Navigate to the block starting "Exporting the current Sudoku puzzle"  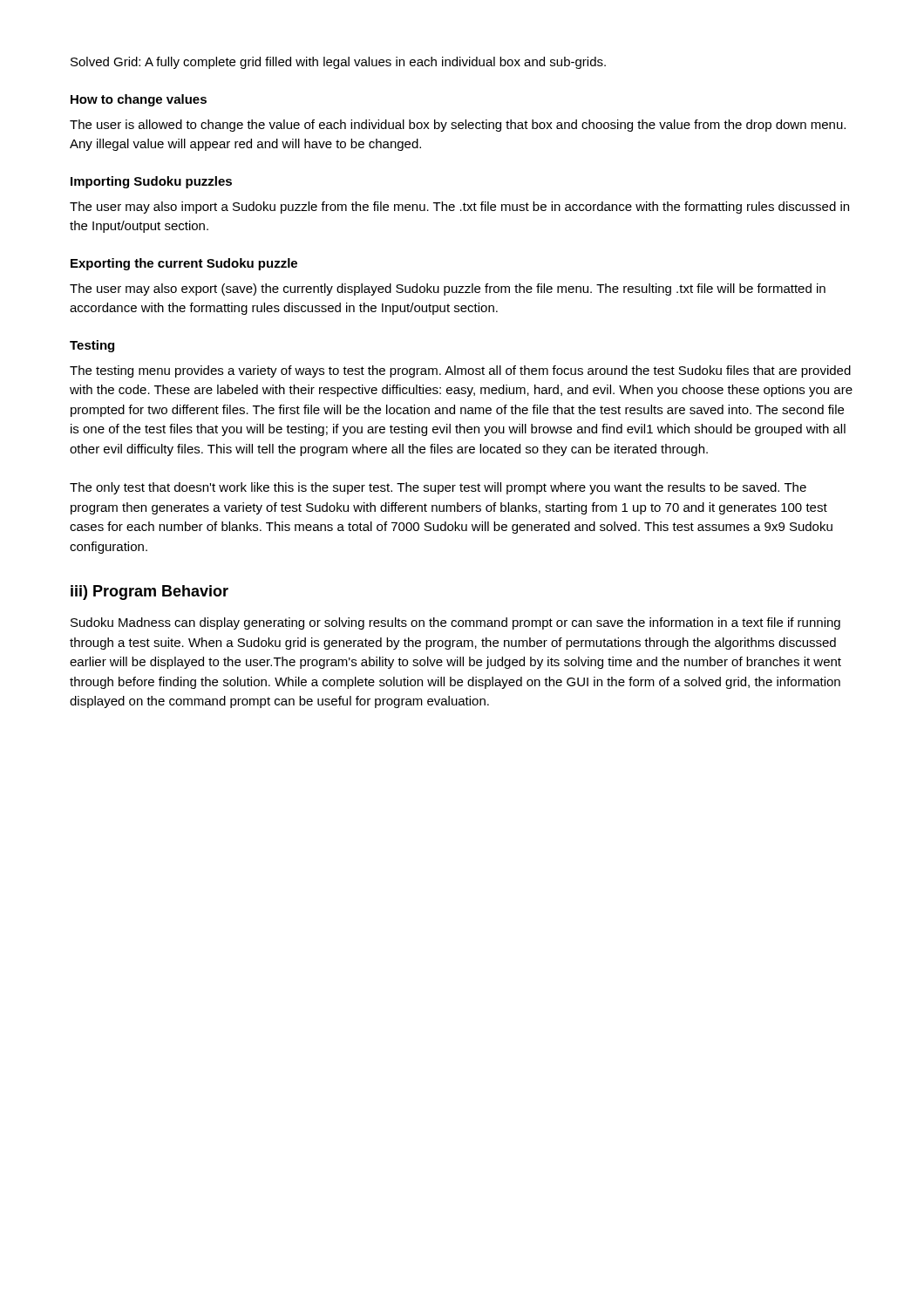pos(184,262)
